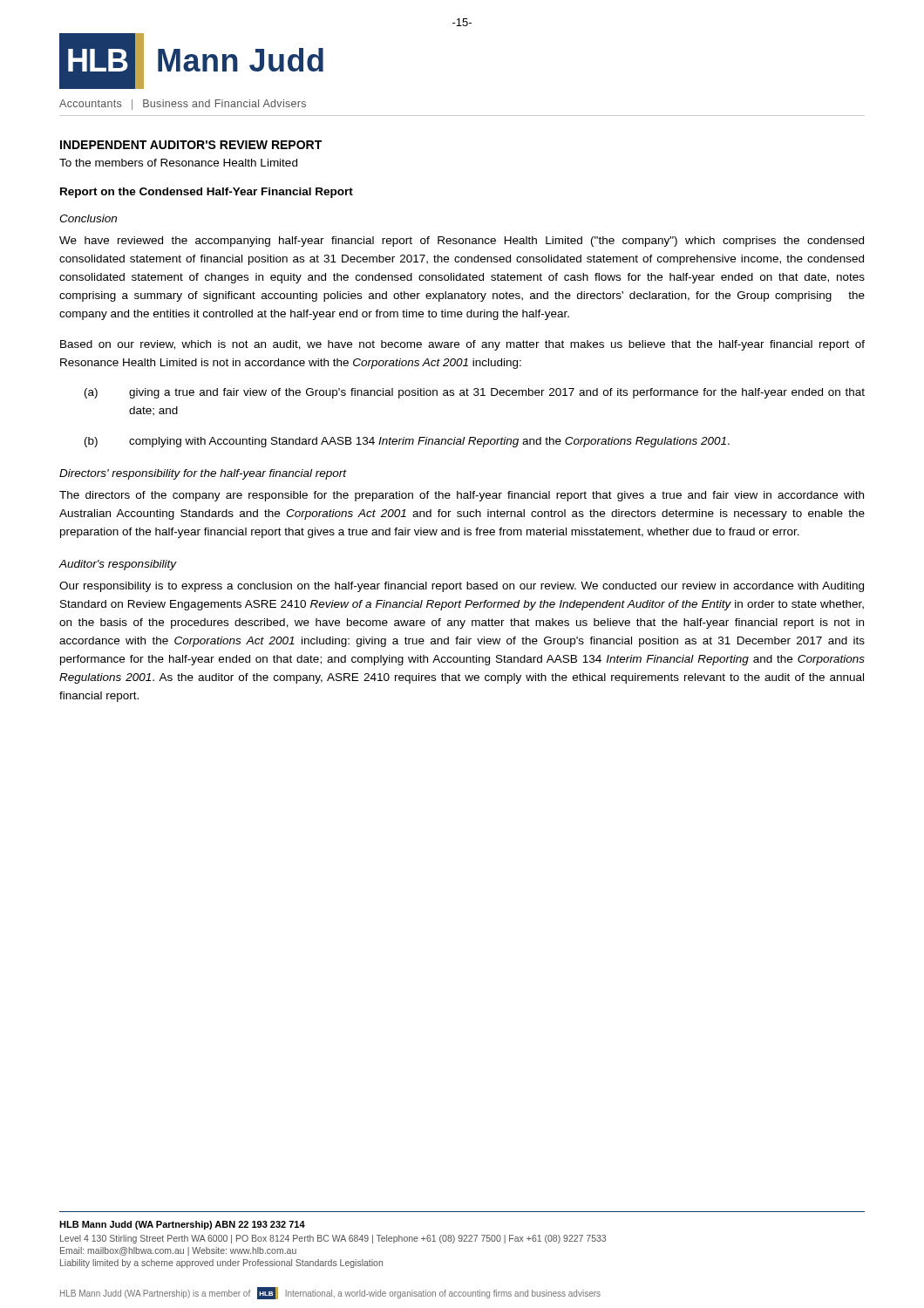Select a logo
Viewport: 924px width, 1308px height.
click(192, 61)
